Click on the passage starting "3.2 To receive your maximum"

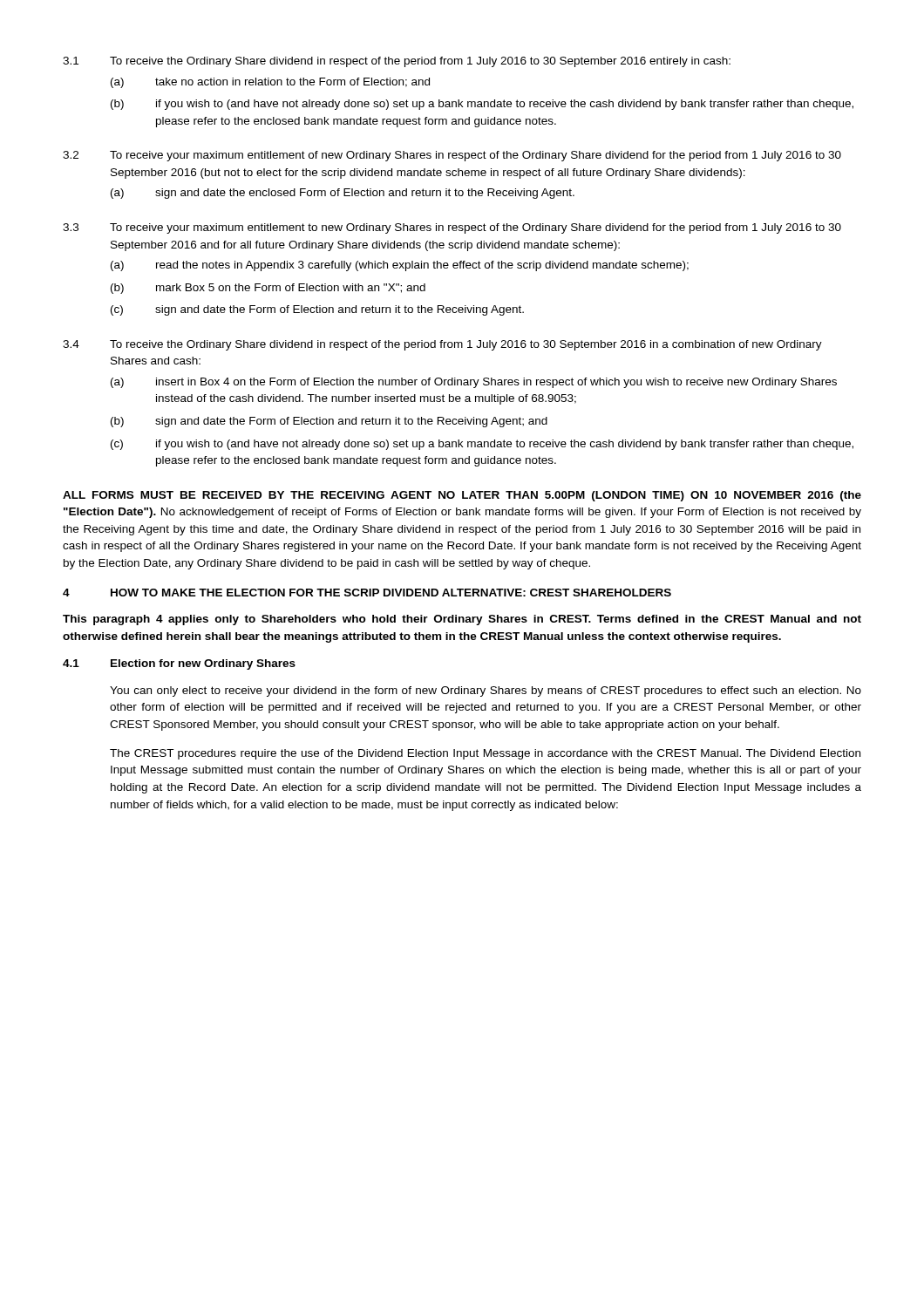(462, 177)
